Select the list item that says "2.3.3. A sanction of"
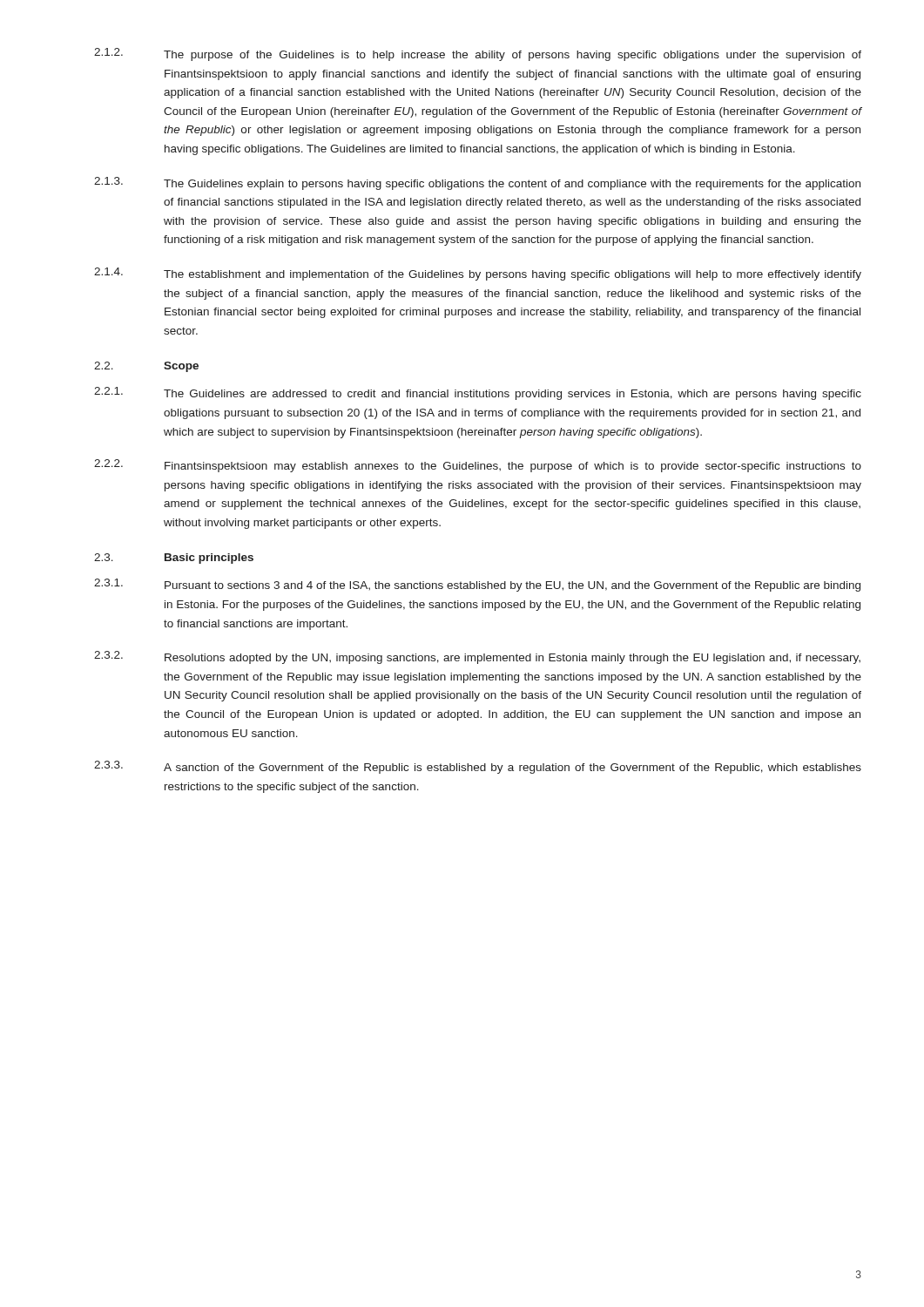Viewport: 924px width, 1307px height. pos(478,777)
